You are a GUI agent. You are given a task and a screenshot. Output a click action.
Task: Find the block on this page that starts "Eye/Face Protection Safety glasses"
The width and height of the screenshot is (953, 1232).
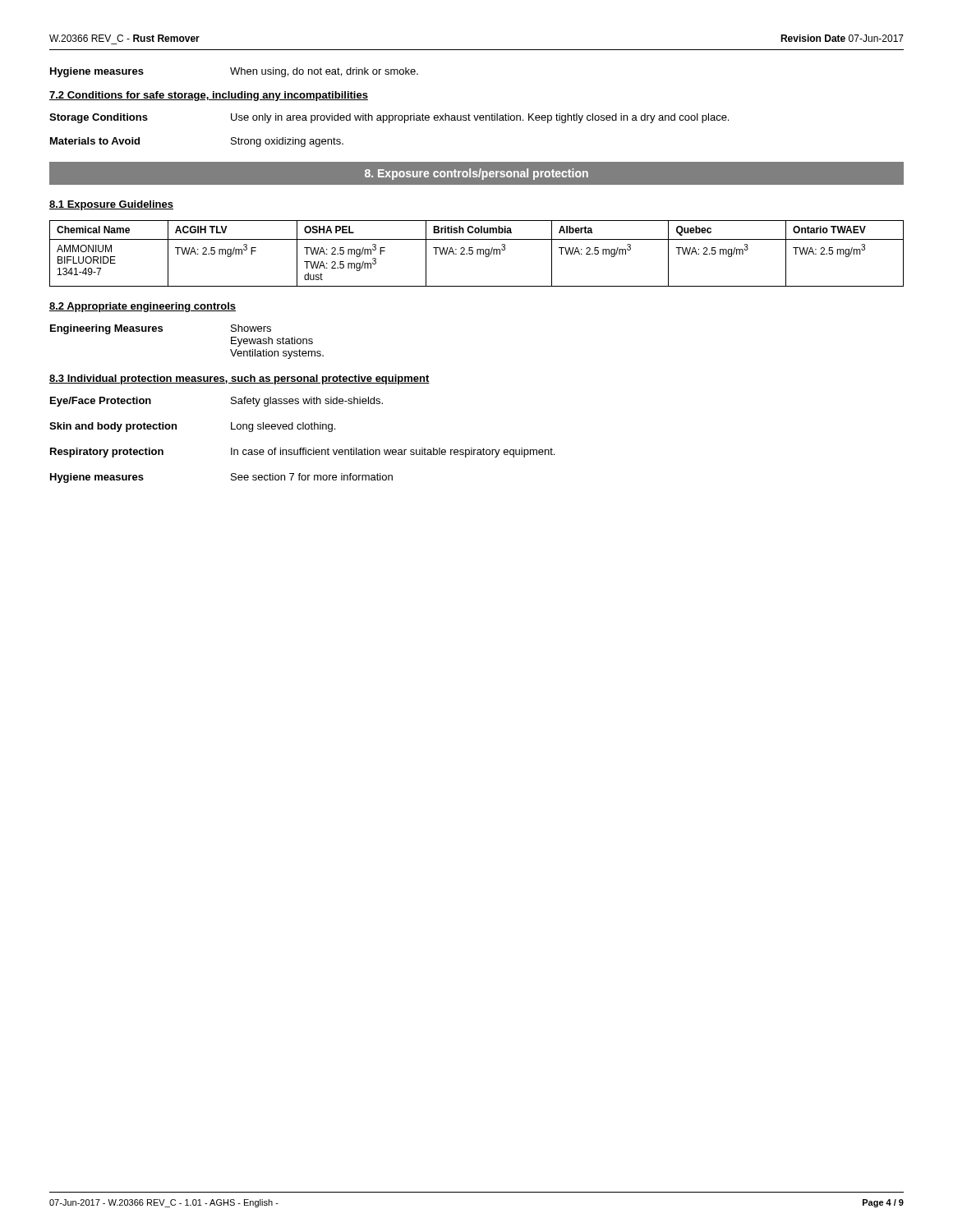[102, 401]
